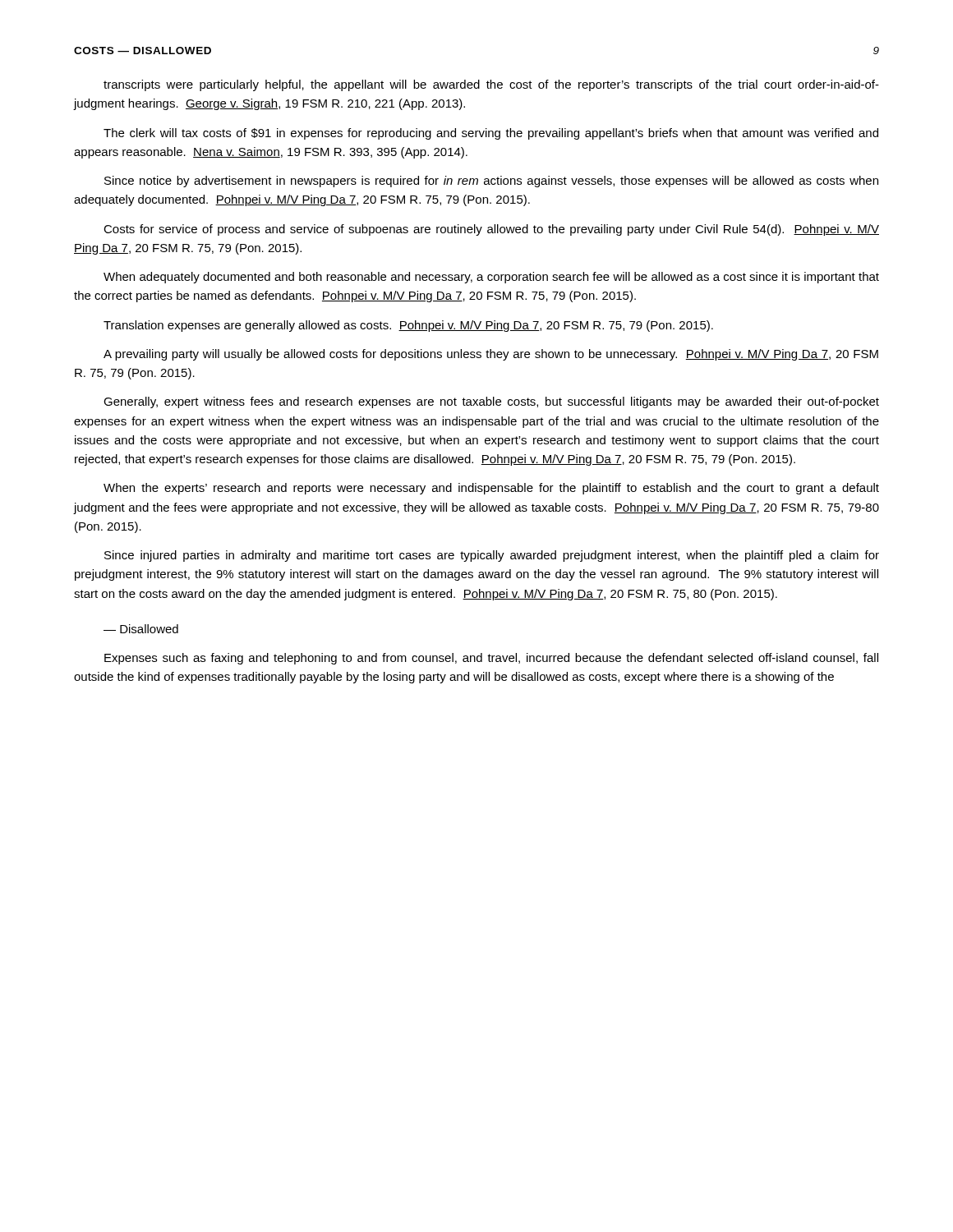
Task: Point to the block beginning "A prevailing party will usually be allowed costs"
Action: click(476, 363)
